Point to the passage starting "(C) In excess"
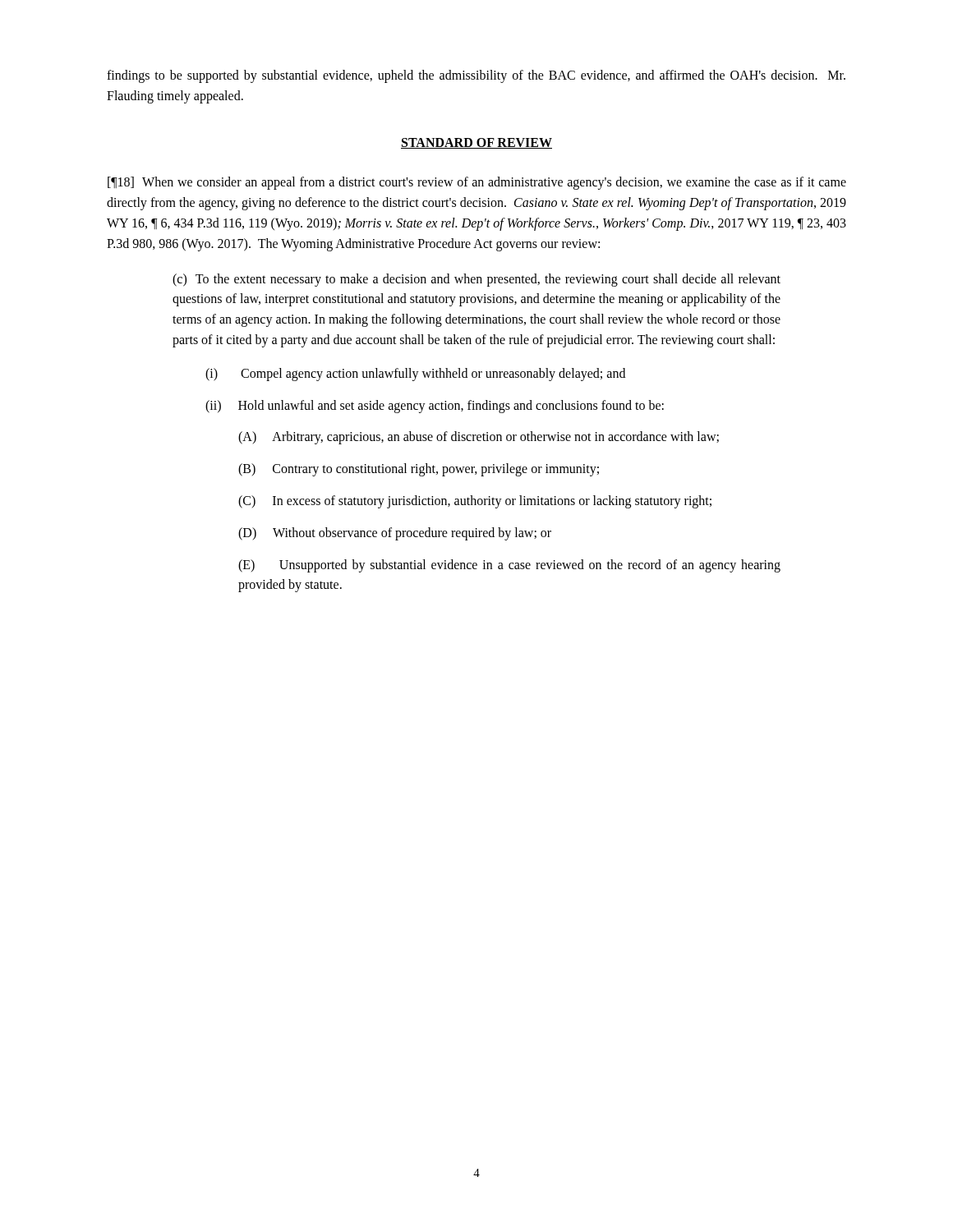953x1232 pixels. pos(475,501)
